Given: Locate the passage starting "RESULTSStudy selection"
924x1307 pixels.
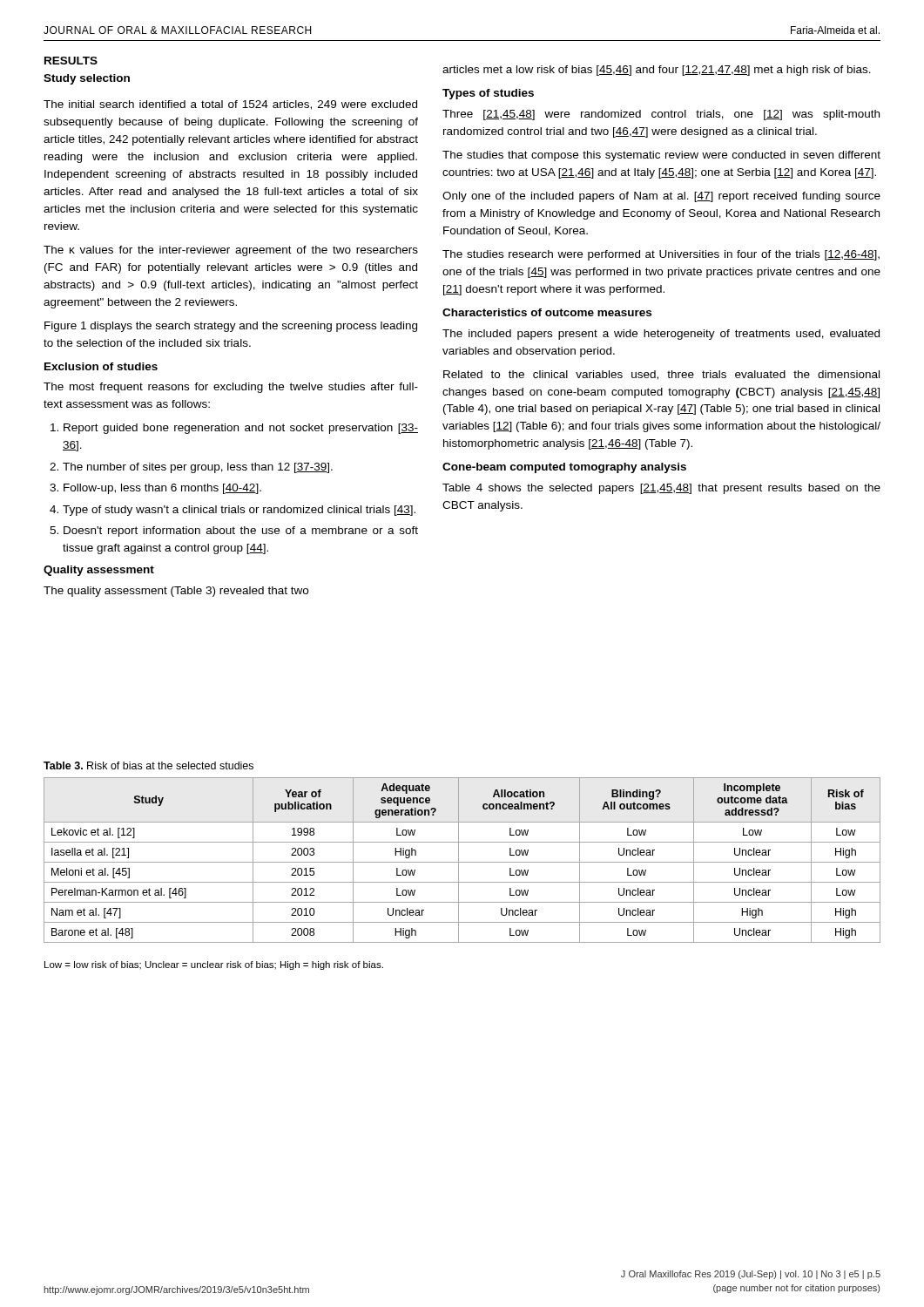Looking at the screenshot, I should click(71, 61).
